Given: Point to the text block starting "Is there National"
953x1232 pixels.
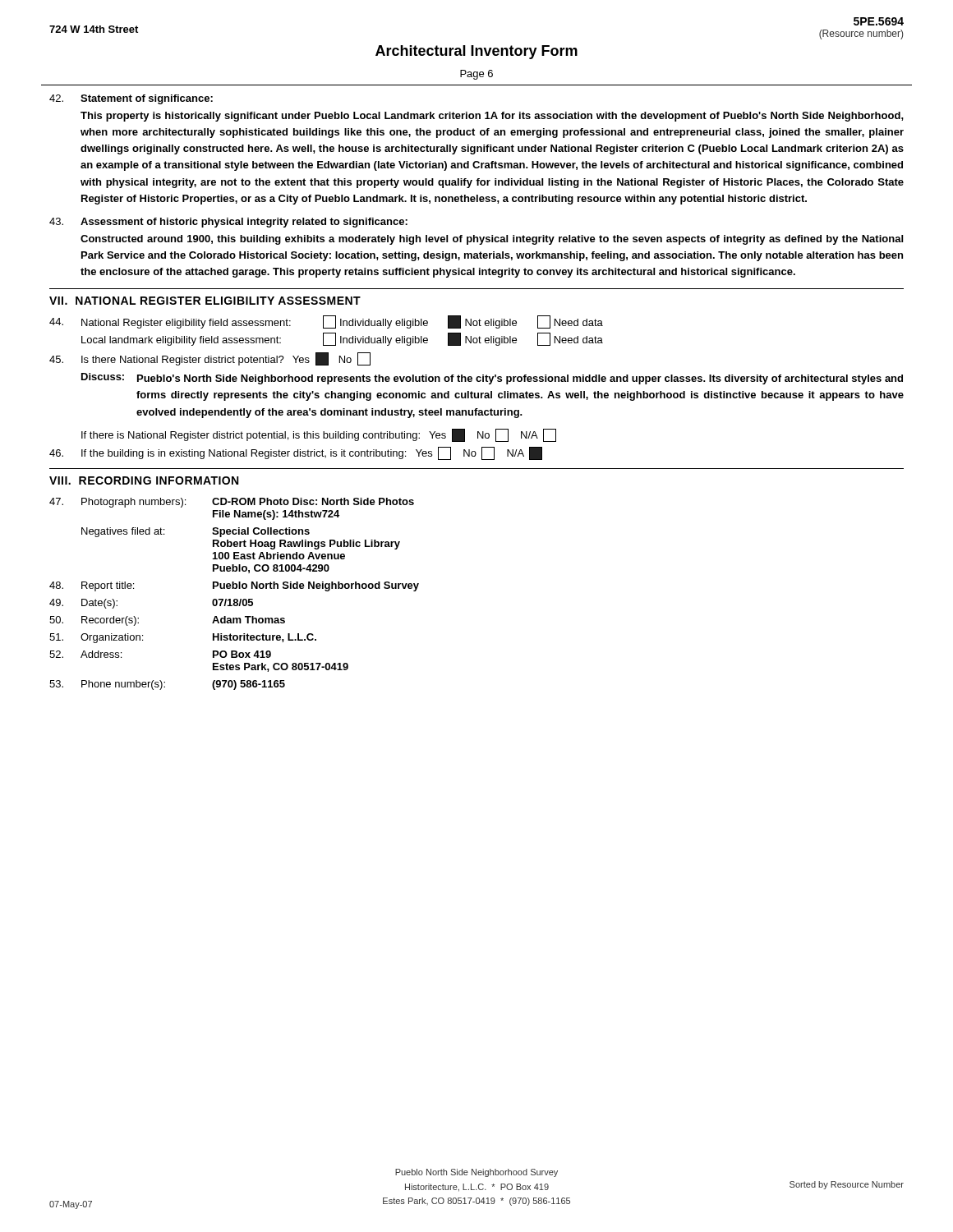Looking at the screenshot, I should (x=210, y=359).
